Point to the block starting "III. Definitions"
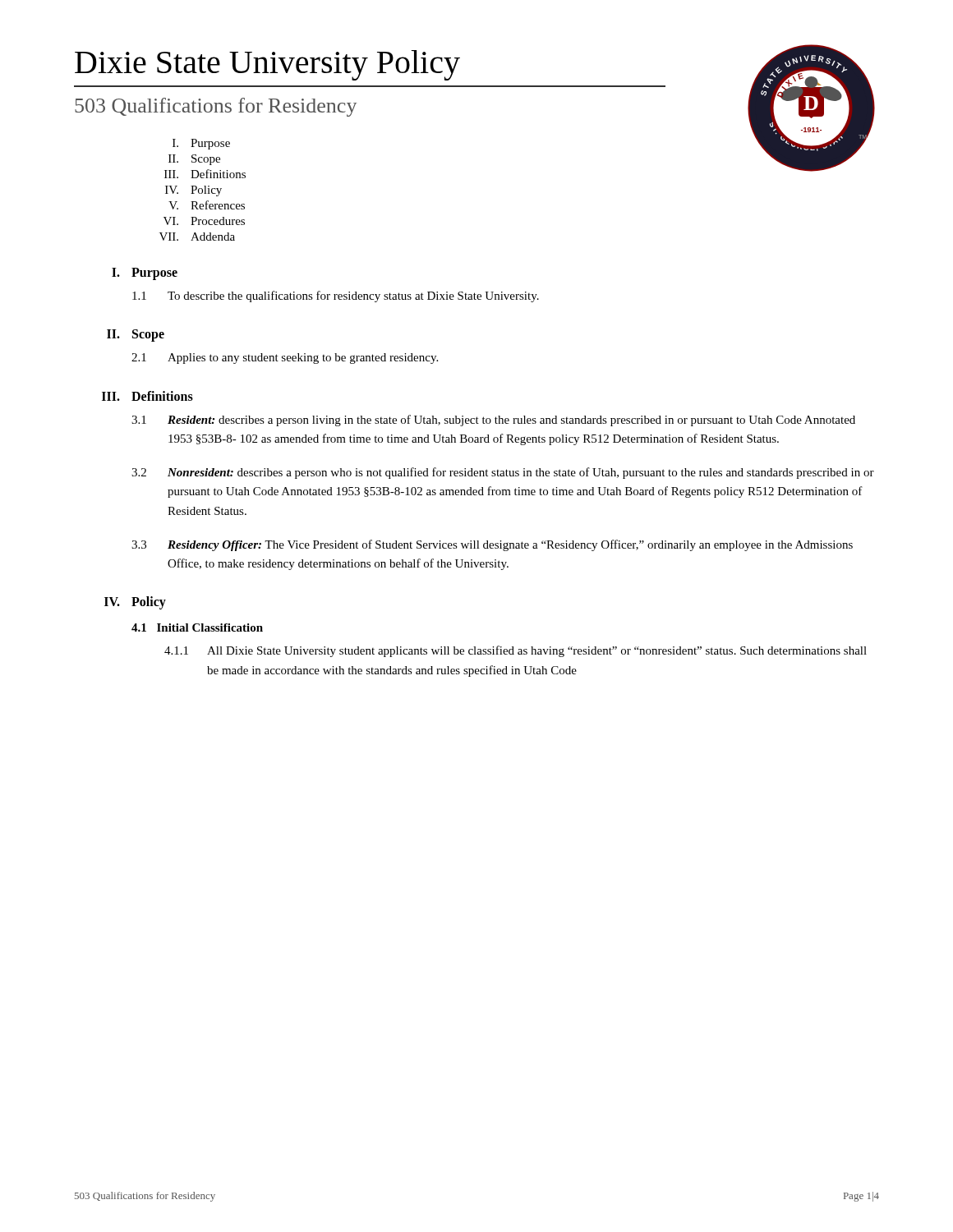Image resolution: width=953 pixels, height=1232 pixels. (x=133, y=396)
